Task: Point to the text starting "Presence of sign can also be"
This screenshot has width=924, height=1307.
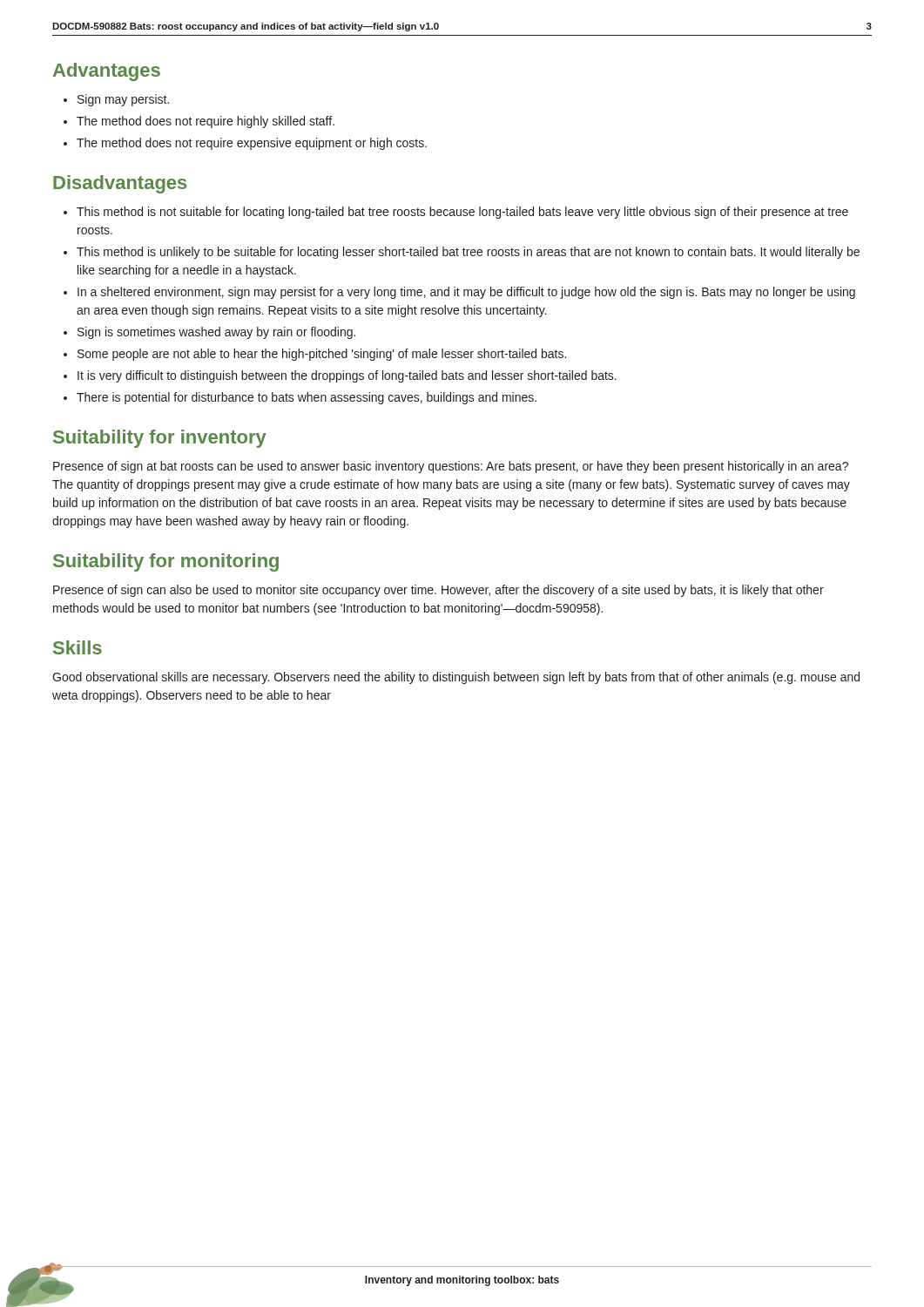Action: [438, 599]
